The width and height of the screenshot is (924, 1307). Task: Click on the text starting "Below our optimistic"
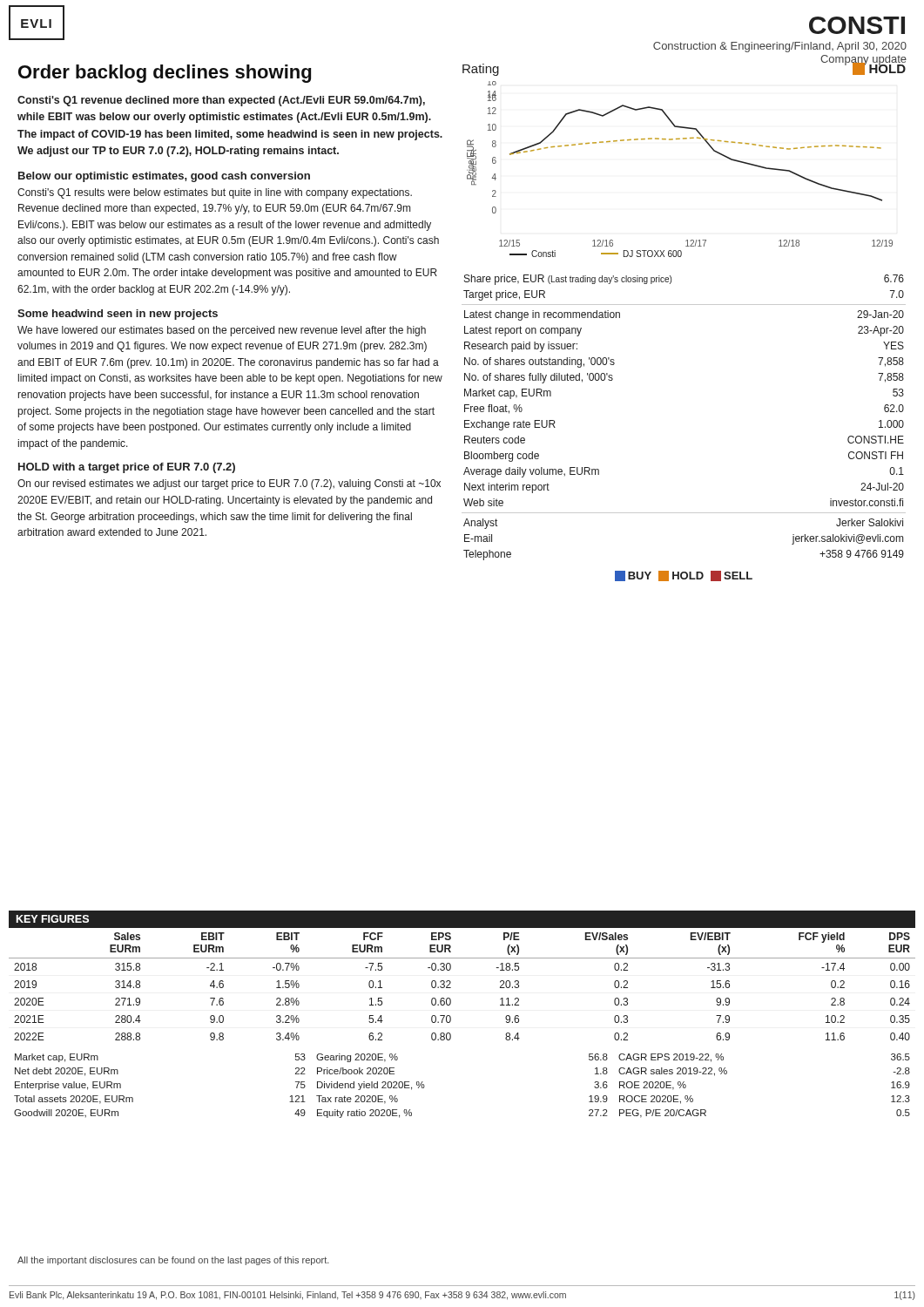click(164, 175)
